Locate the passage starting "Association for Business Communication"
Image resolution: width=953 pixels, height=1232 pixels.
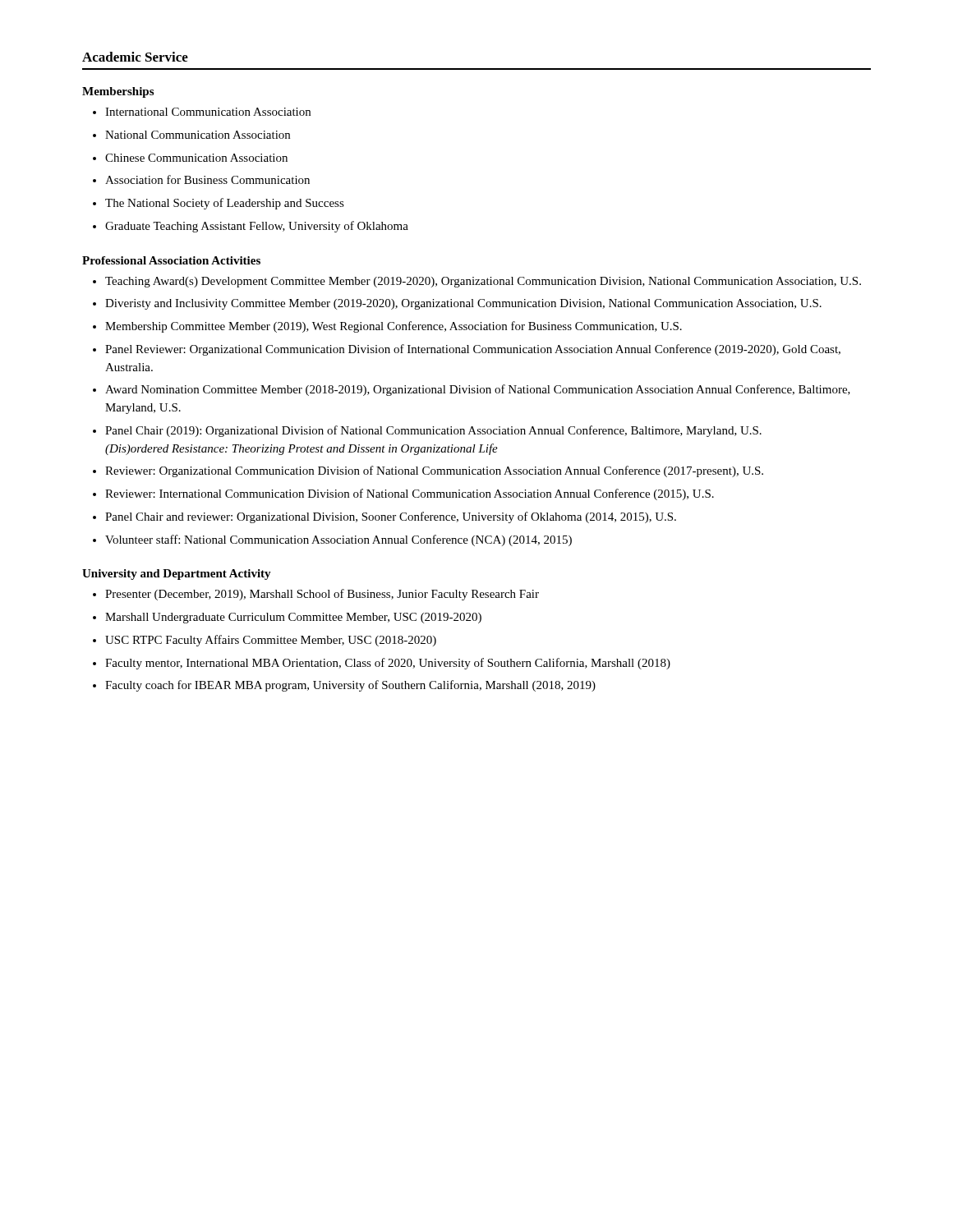208,180
